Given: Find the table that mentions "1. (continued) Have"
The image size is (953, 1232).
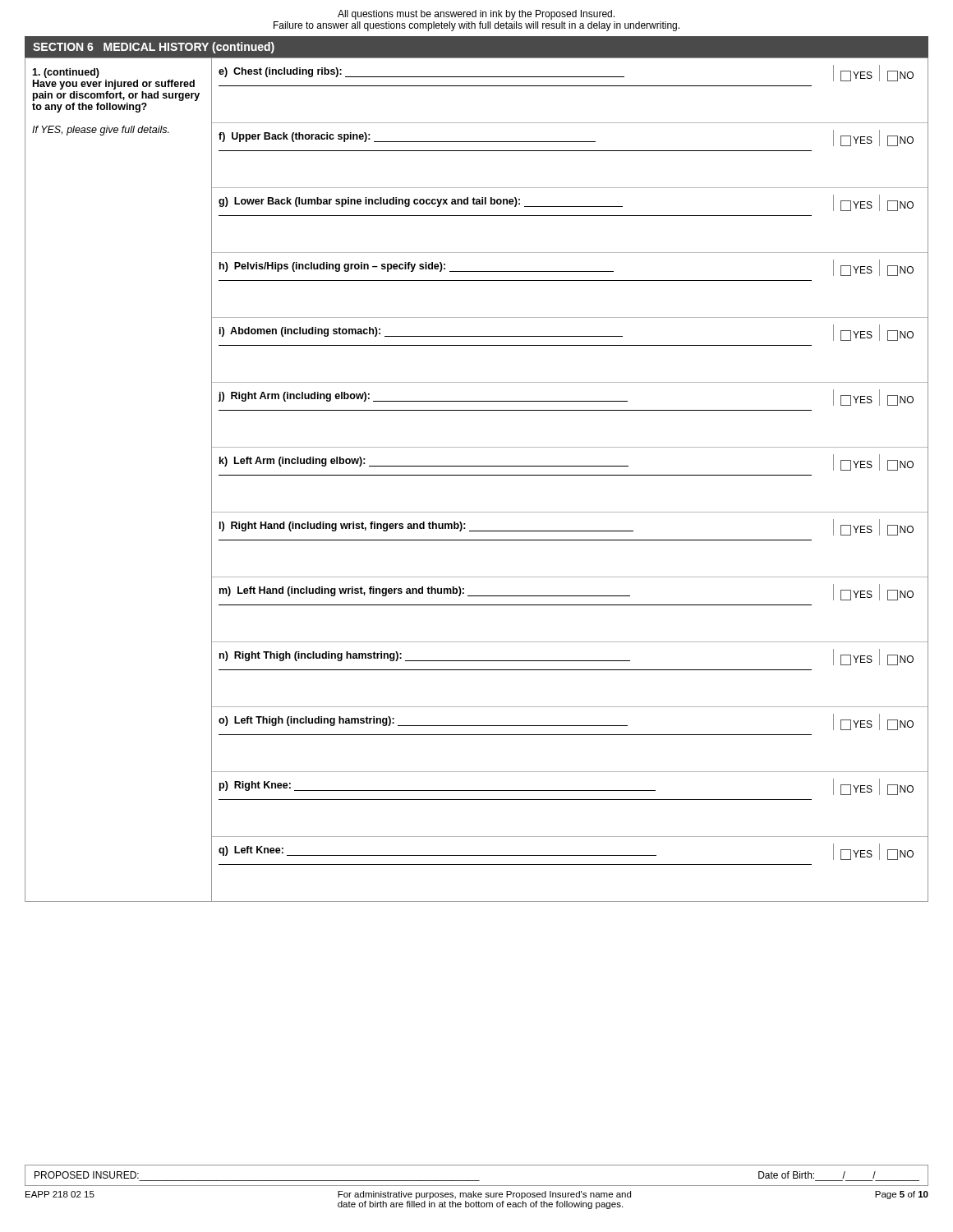Looking at the screenshot, I should point(476,480).
